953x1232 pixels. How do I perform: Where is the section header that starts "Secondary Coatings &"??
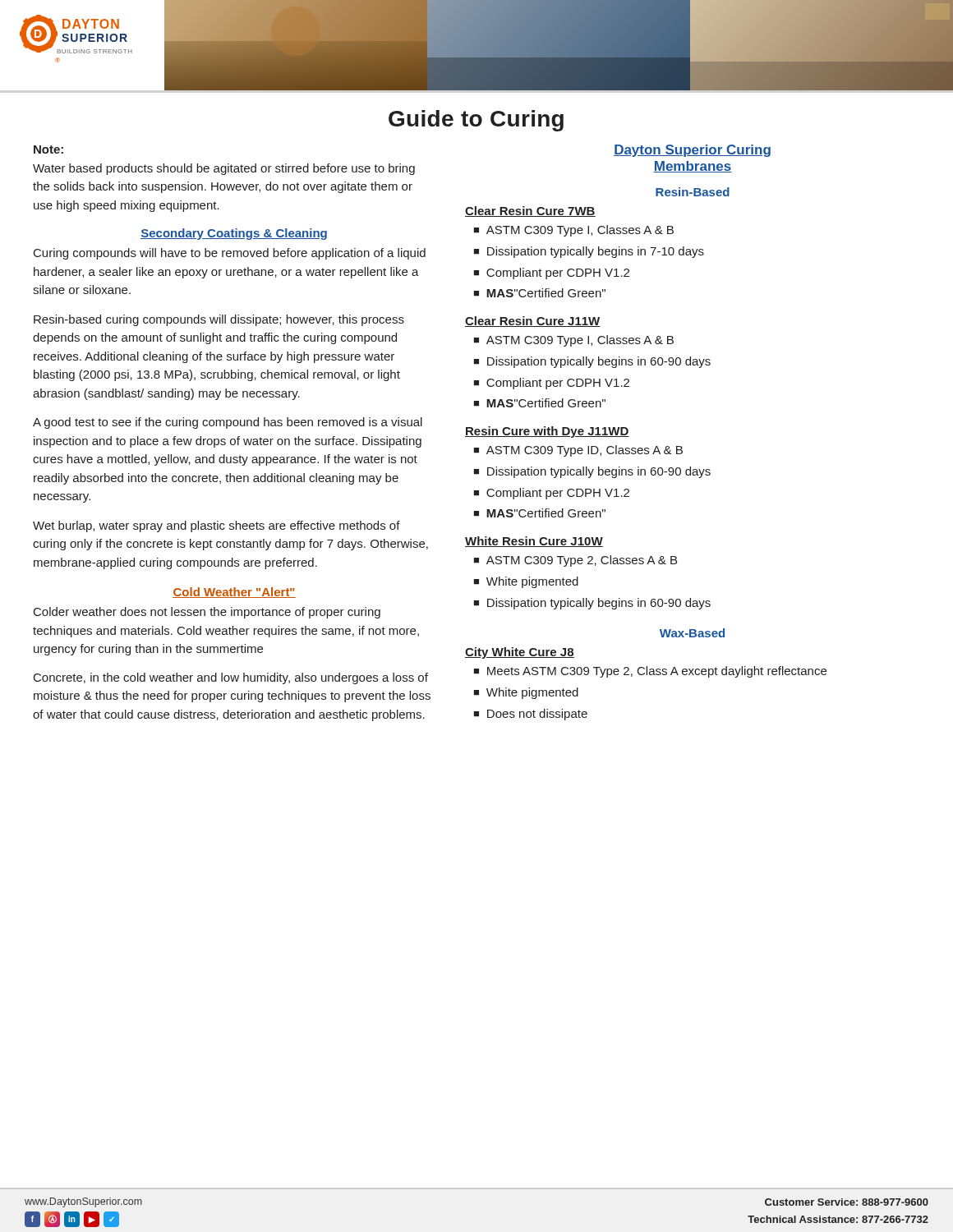234,233
